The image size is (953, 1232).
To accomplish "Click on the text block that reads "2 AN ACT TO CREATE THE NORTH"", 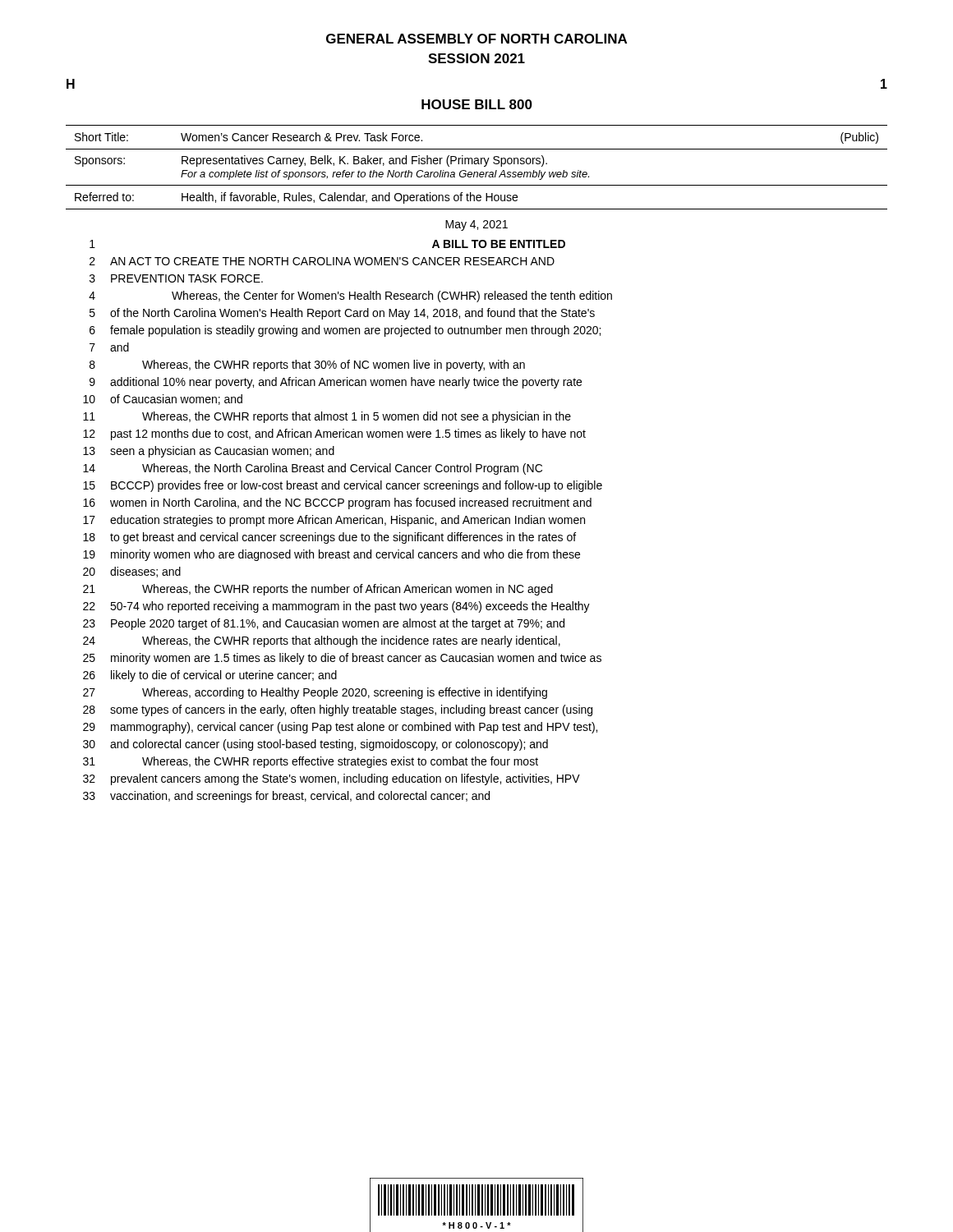I will pos(476,261).
